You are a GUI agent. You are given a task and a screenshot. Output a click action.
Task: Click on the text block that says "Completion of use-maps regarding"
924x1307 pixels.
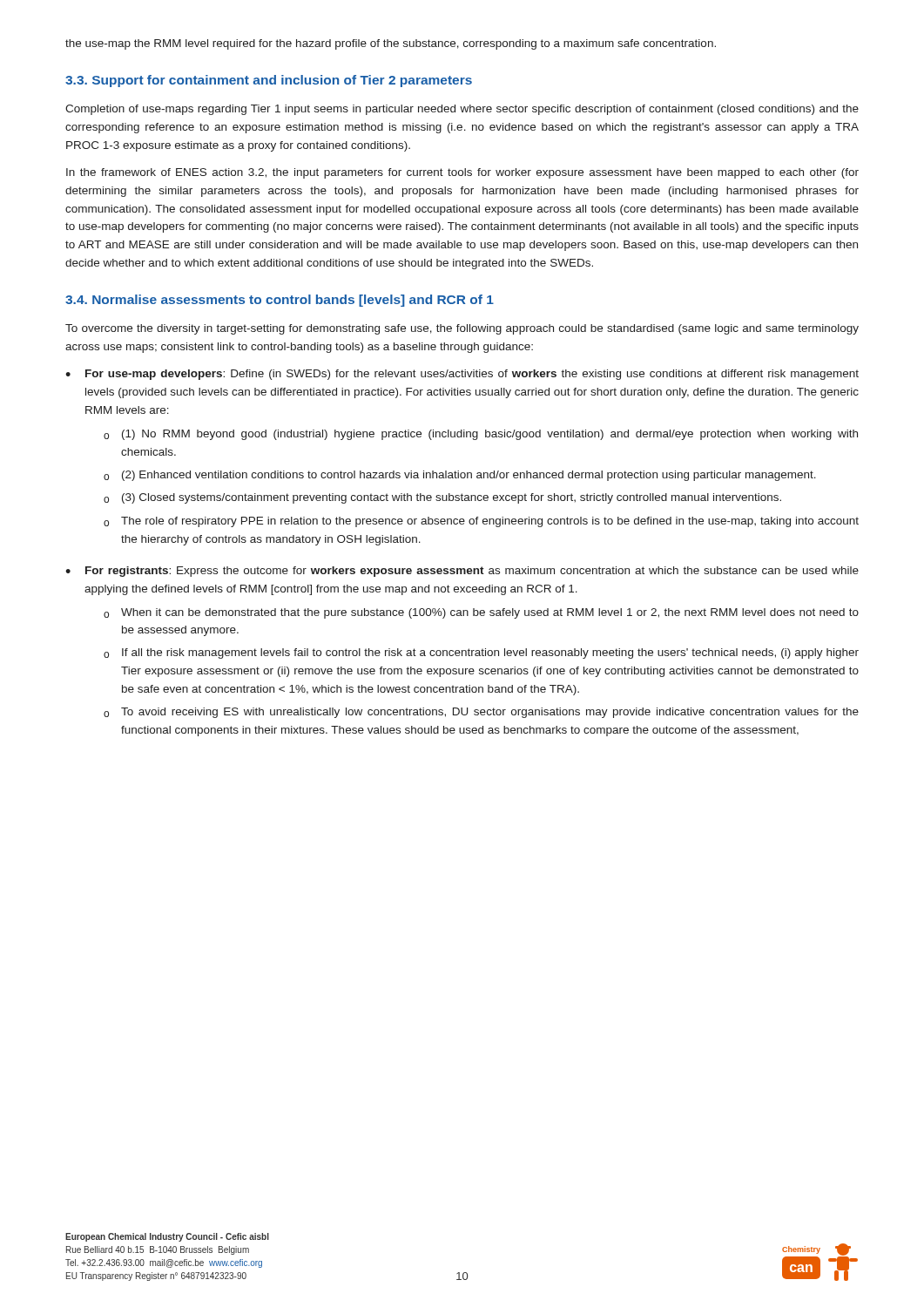coord(462,127)
